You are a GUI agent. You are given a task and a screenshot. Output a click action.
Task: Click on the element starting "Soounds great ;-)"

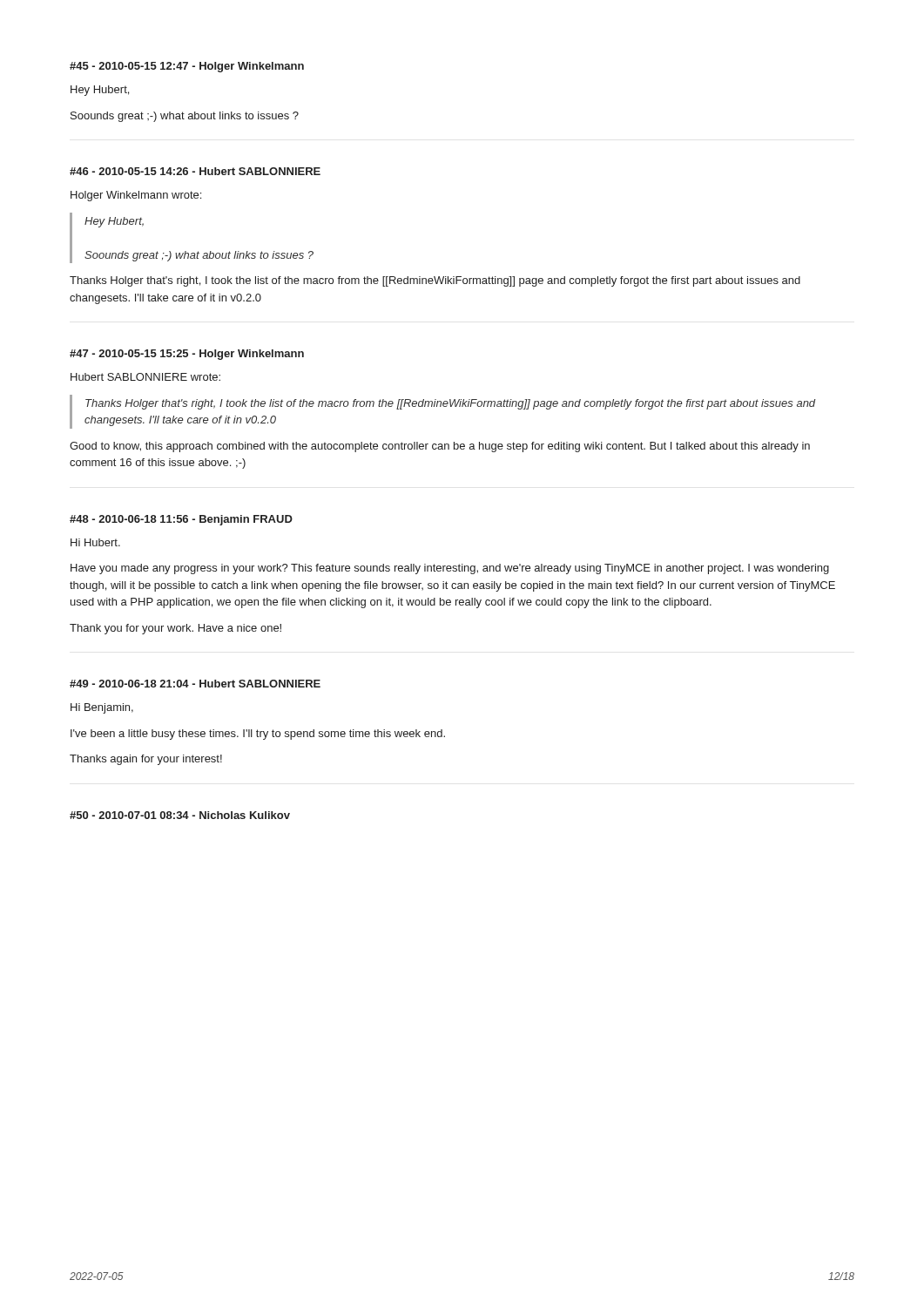pyautogui.click(x=184, y=115)
